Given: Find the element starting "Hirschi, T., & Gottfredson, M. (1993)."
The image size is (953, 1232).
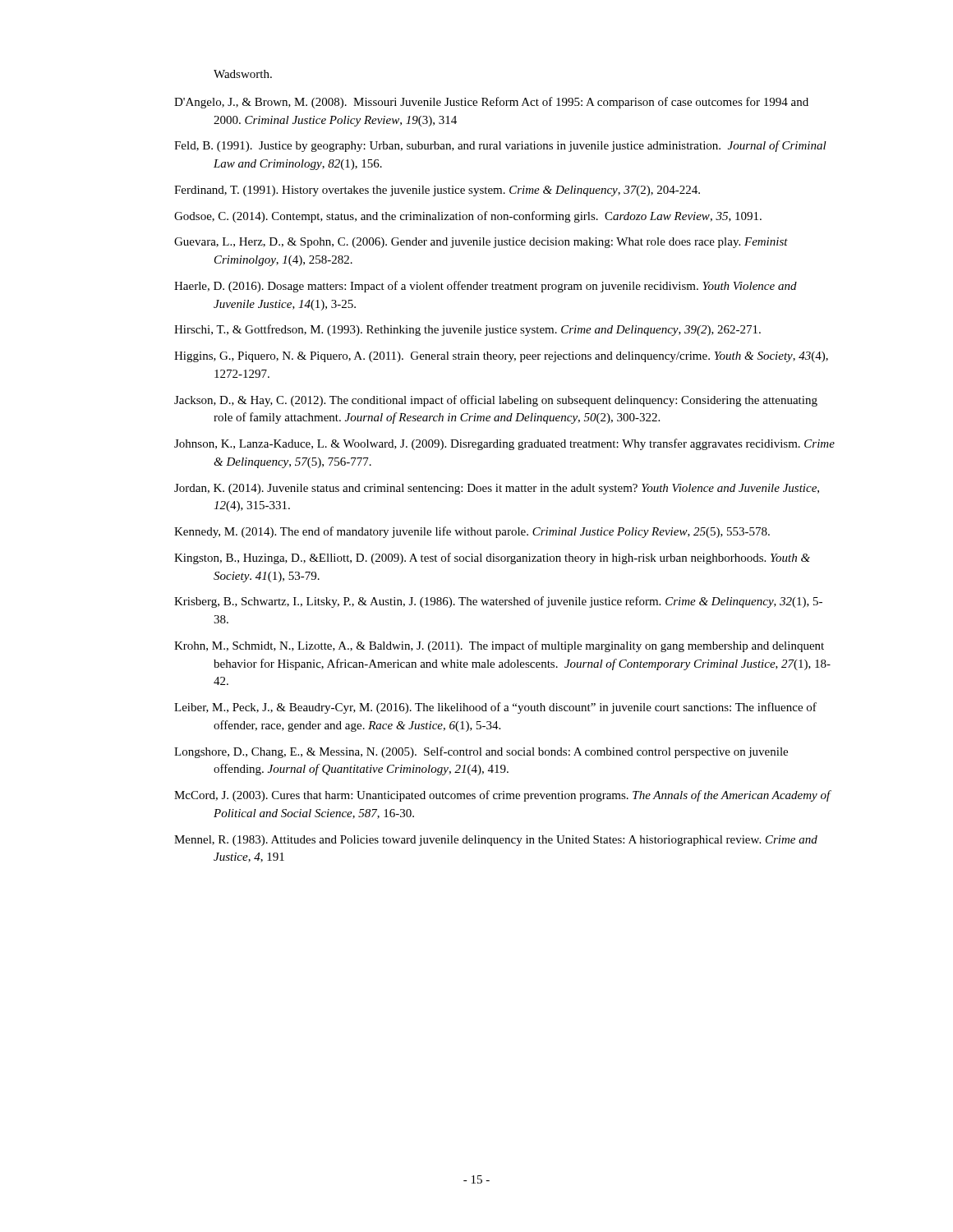Looking at the screenshot, I should pos(468,330).
